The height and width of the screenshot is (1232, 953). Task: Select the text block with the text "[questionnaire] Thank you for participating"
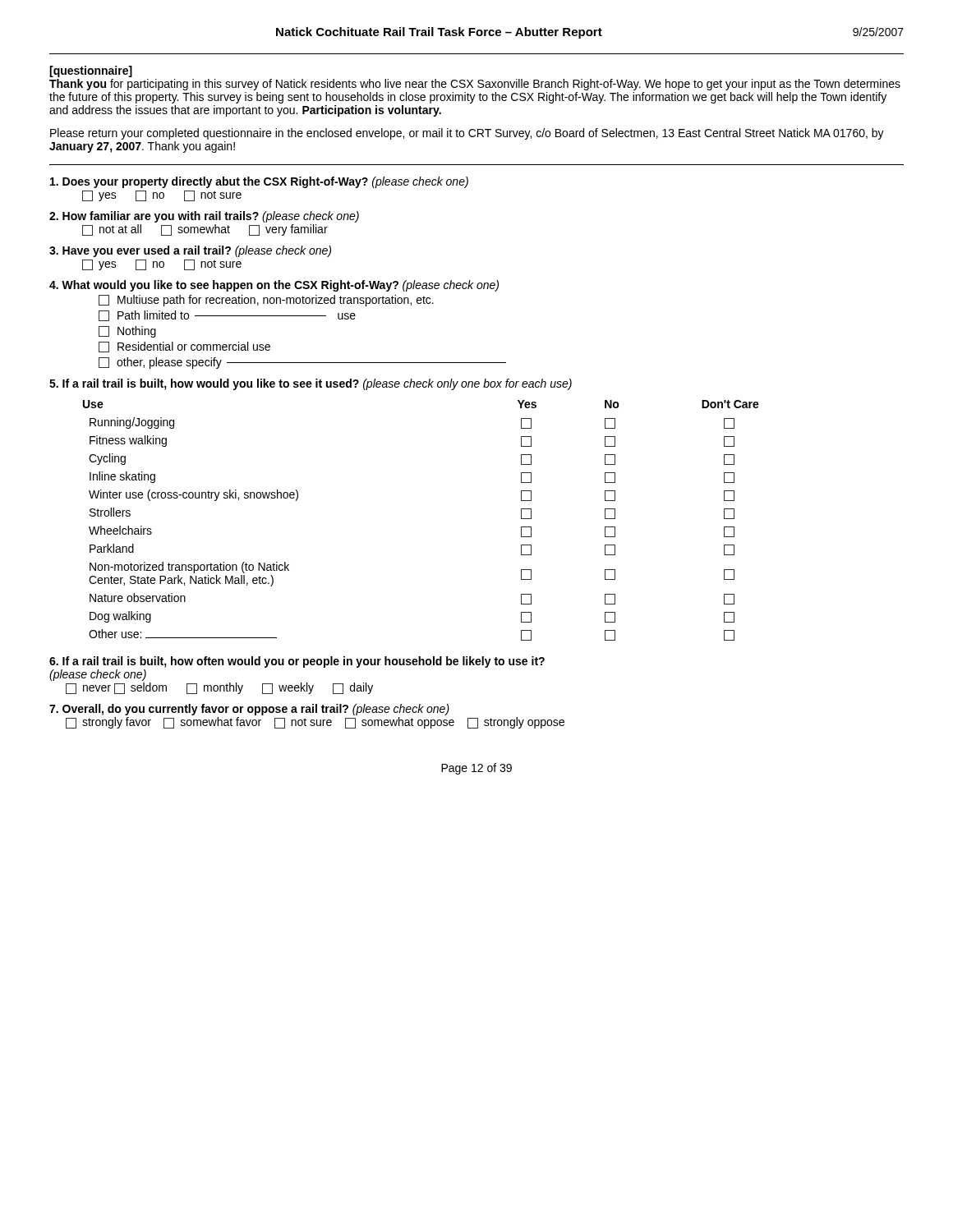point(475,90)
